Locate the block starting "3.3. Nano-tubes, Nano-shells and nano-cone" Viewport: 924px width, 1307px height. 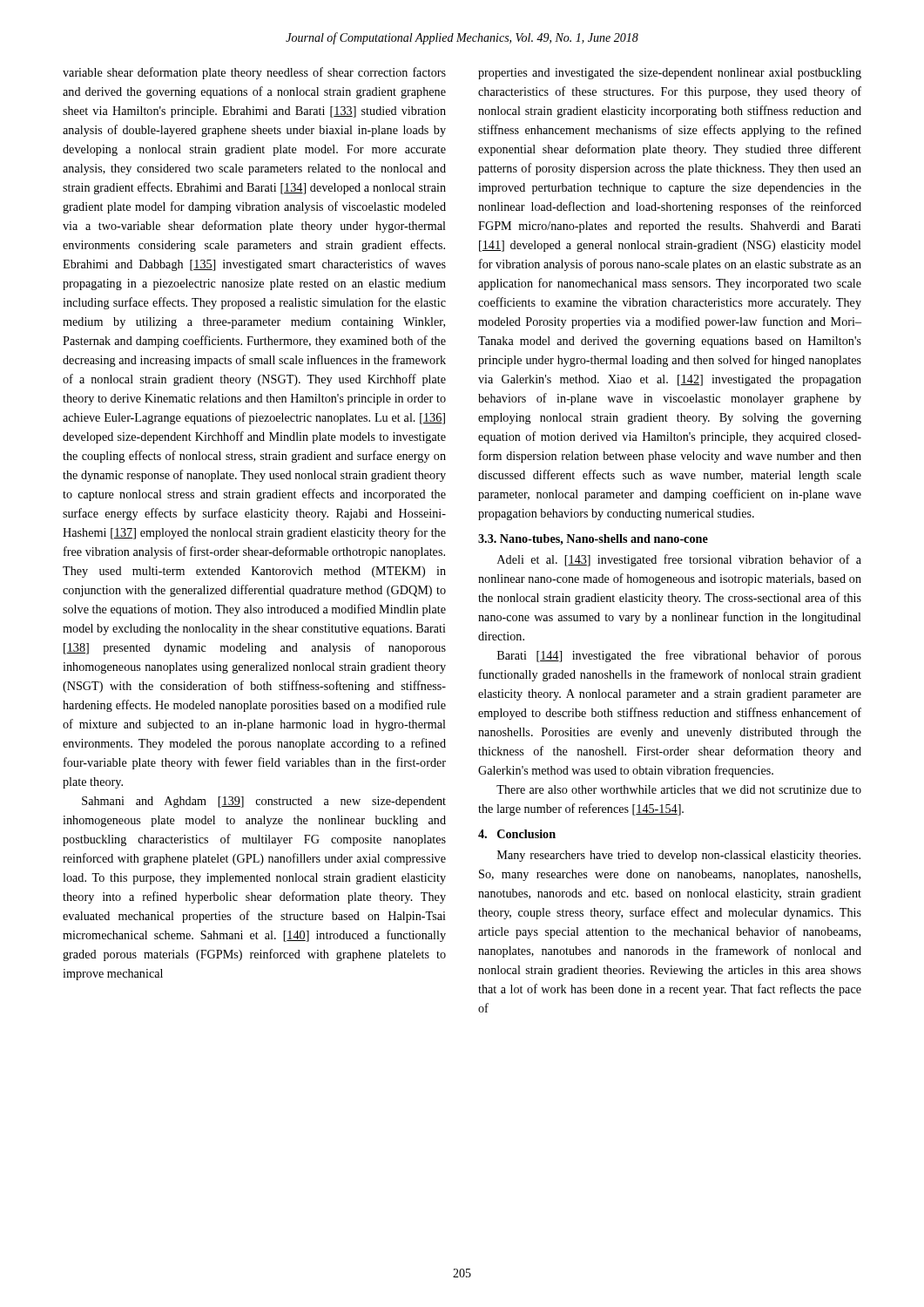(x=593, y=538)
